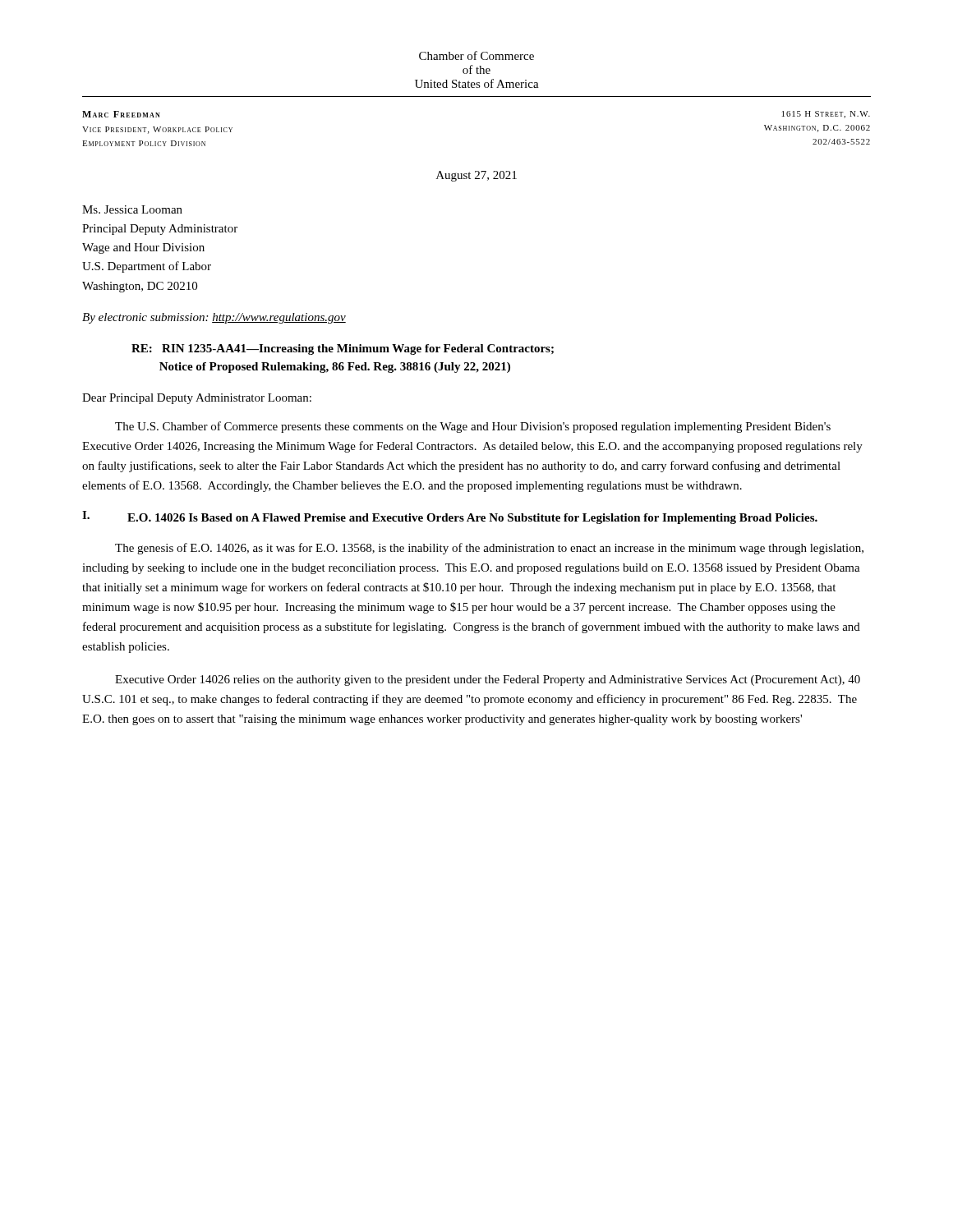Locate the passage starting "The U.S. Chamber of Commerce presents these comments"
The height and width of the screenshot is (1232, 953).
472,456
